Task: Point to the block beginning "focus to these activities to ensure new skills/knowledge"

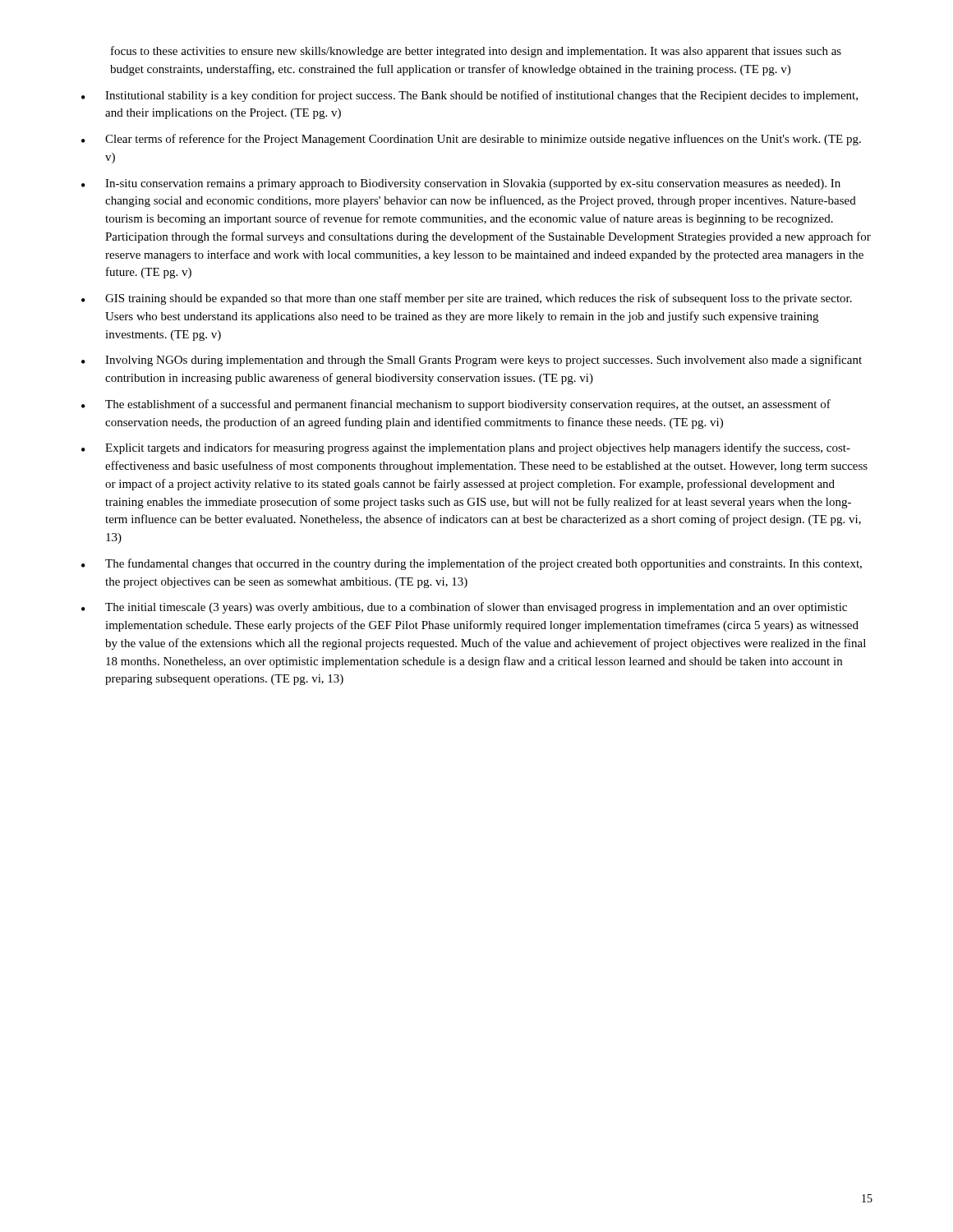Action: (476, 60)
